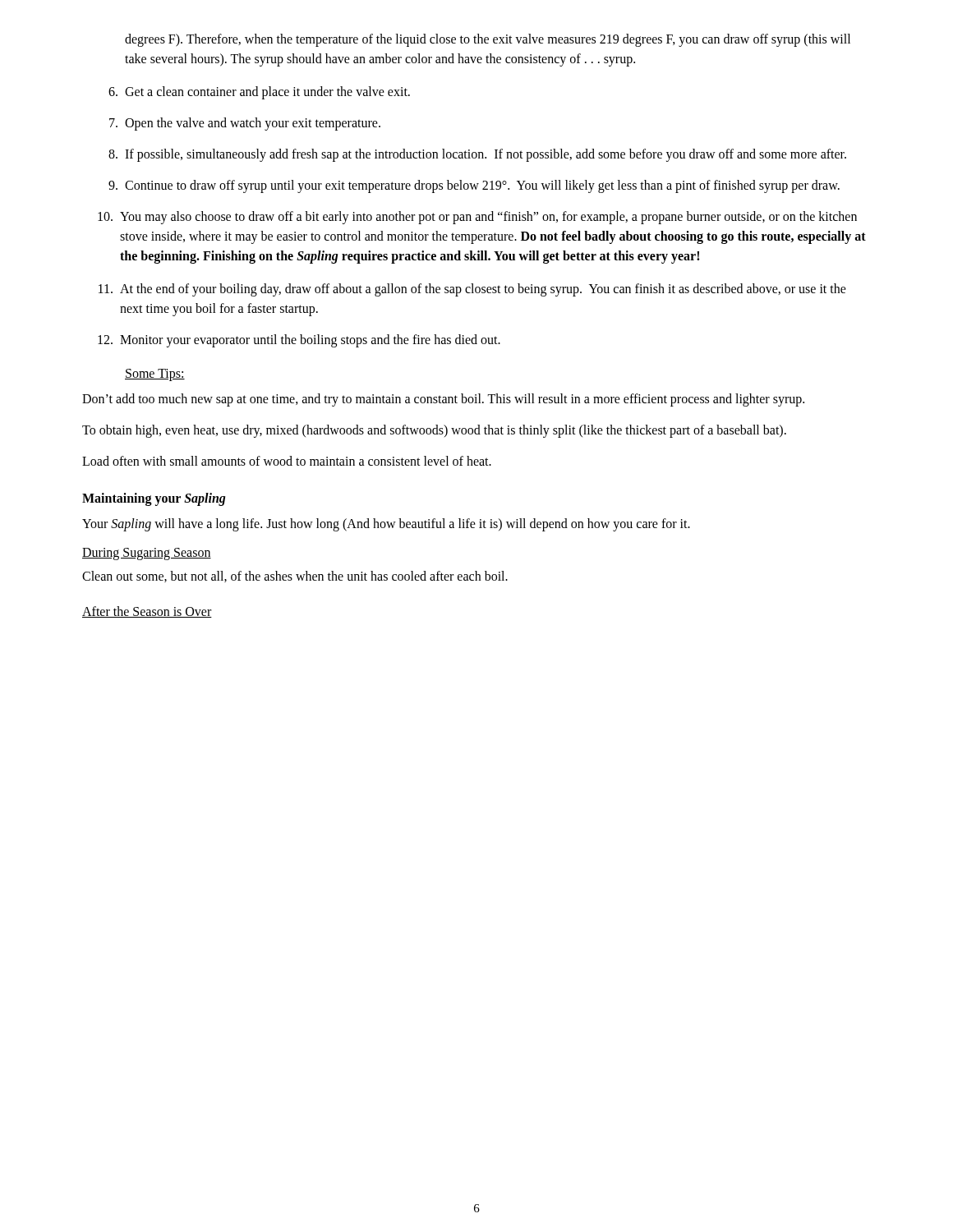Select the text block that says "Don’t add too much new sap at one"

pos(444,399)
